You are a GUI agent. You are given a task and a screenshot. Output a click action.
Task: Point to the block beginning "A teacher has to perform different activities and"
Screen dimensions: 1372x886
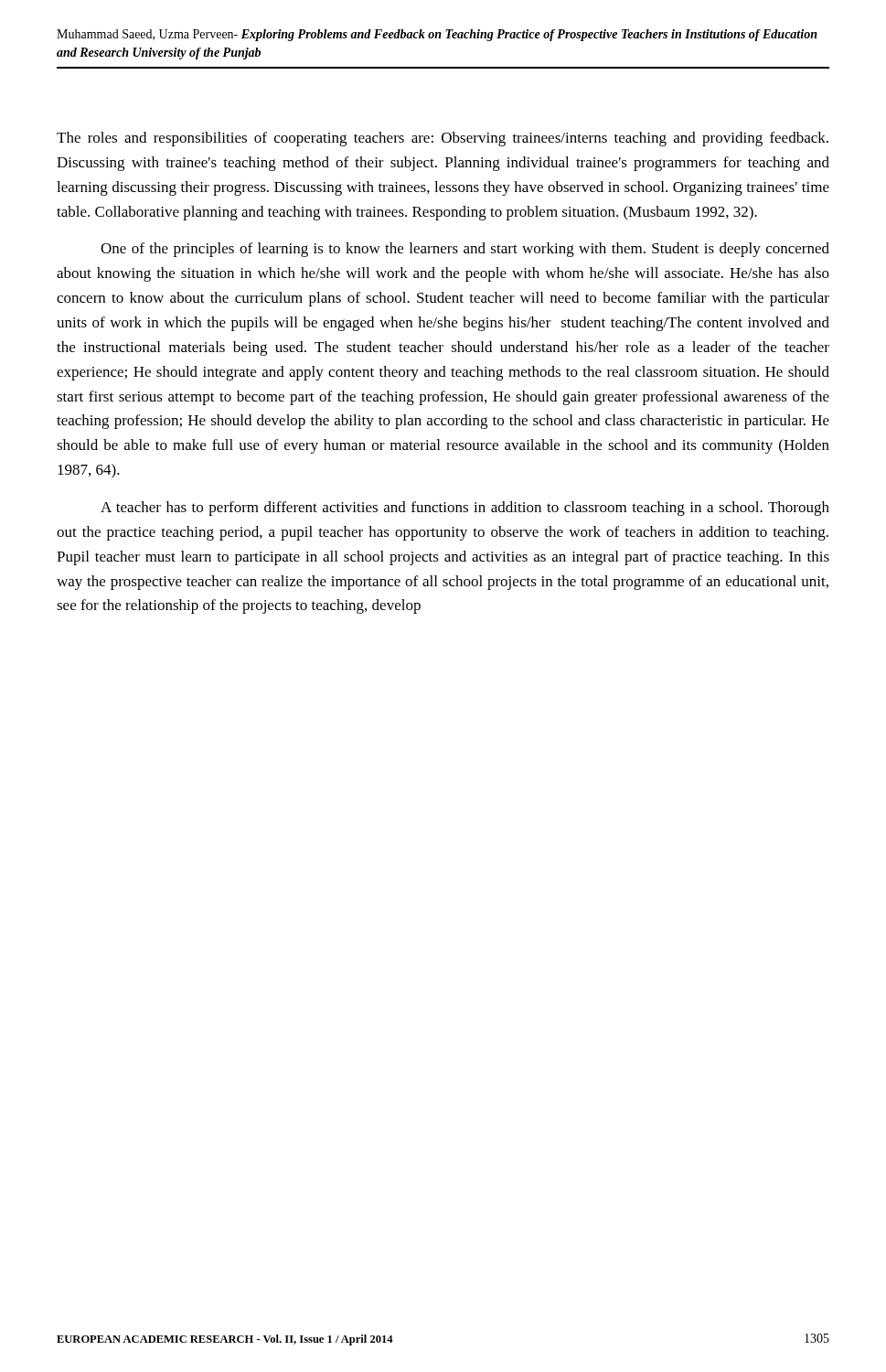point(443,556)
